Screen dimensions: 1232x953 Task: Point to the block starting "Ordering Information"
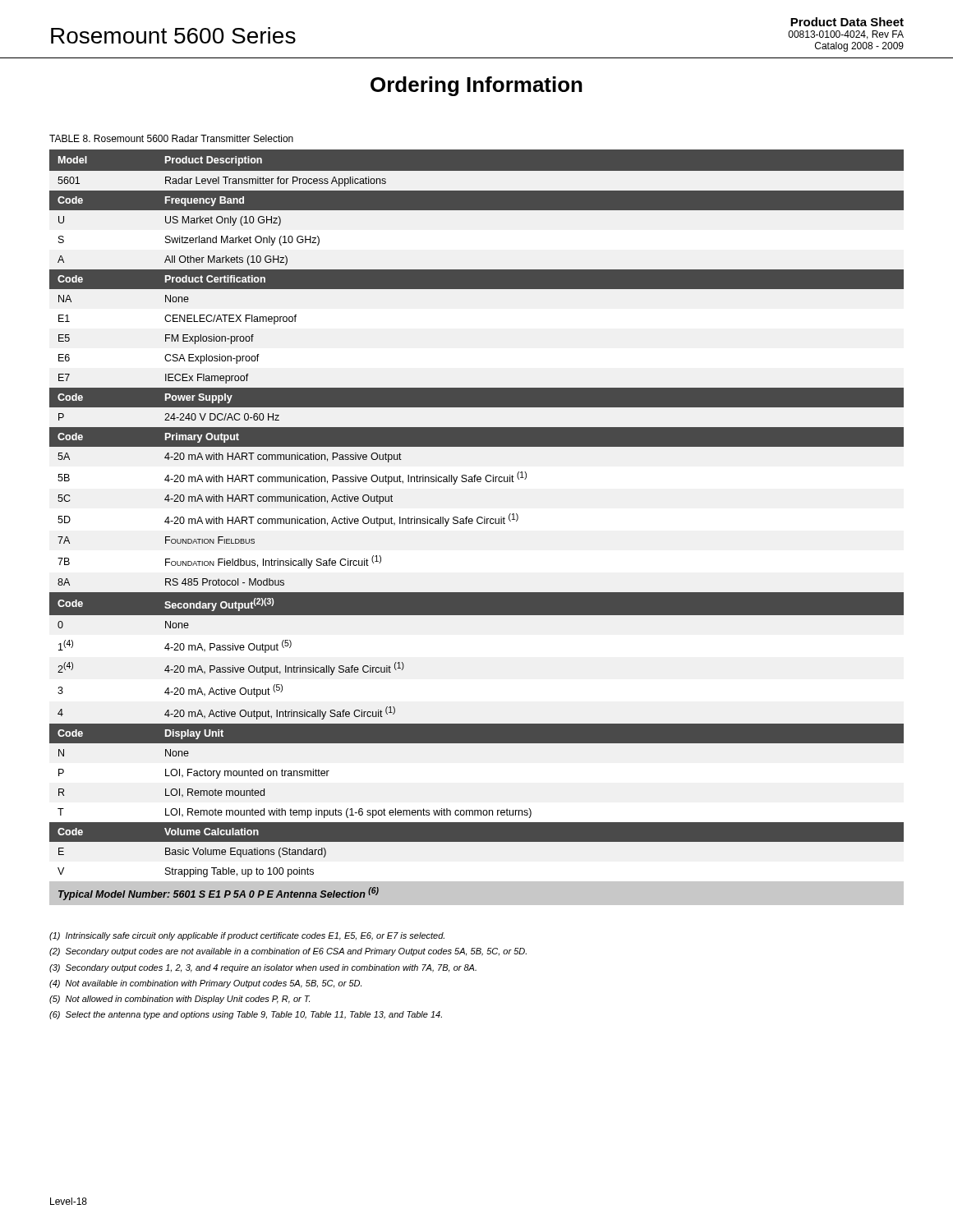click(x=476, y=85)
